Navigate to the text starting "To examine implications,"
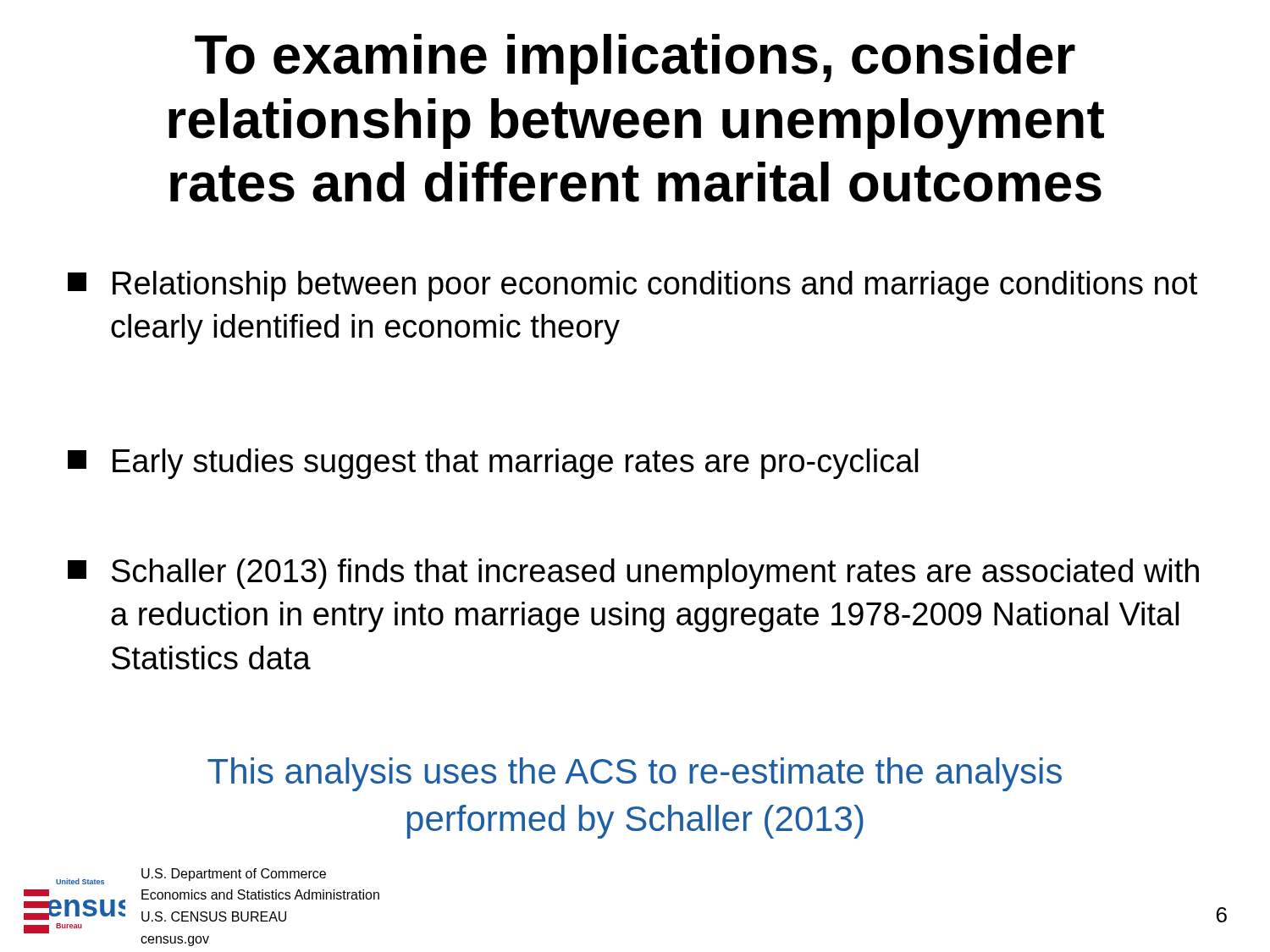This screenshot has height=952, width=1270. point(635,119)
